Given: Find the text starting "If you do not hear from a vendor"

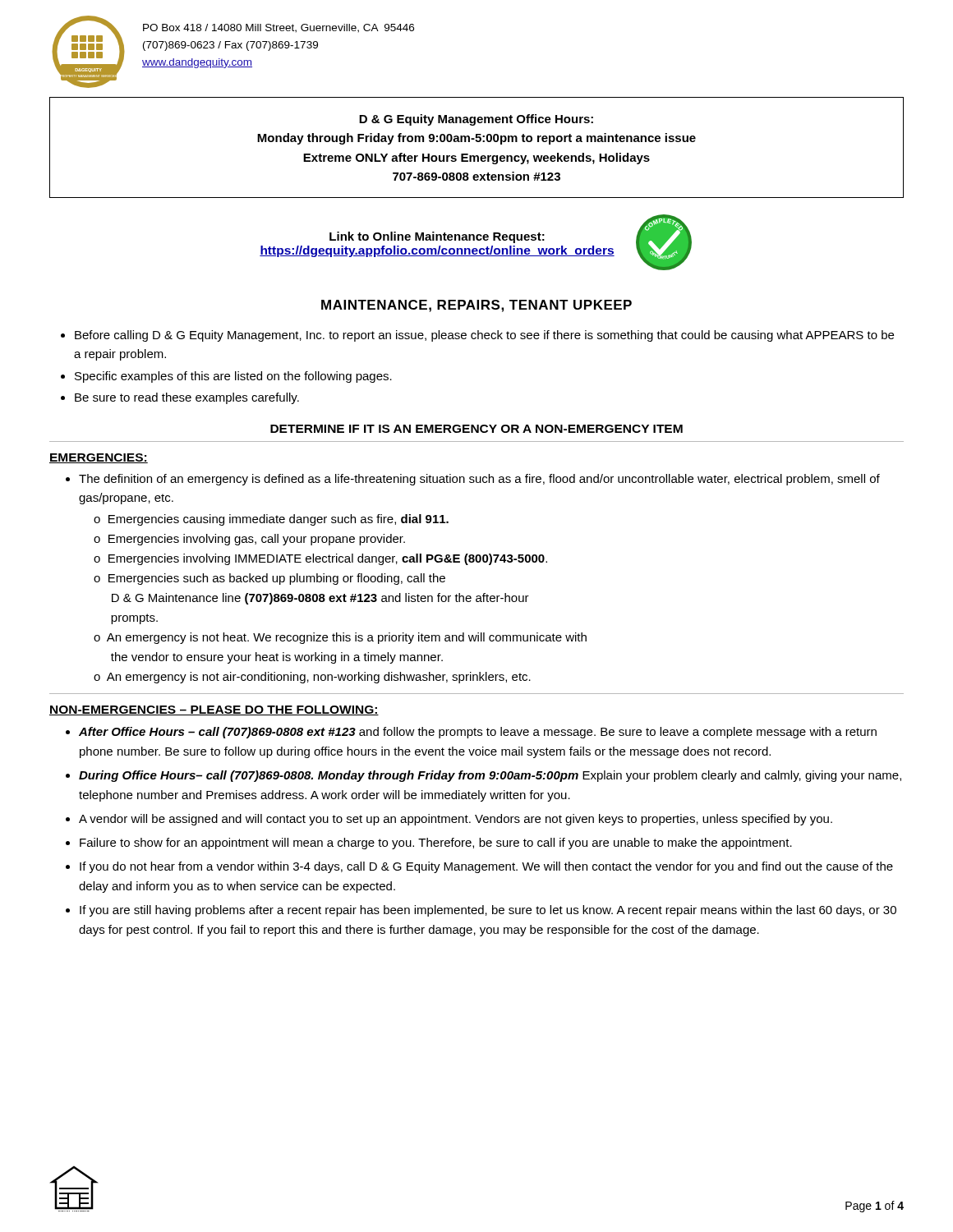Looking at the screenshot, I should click(486, 876).
